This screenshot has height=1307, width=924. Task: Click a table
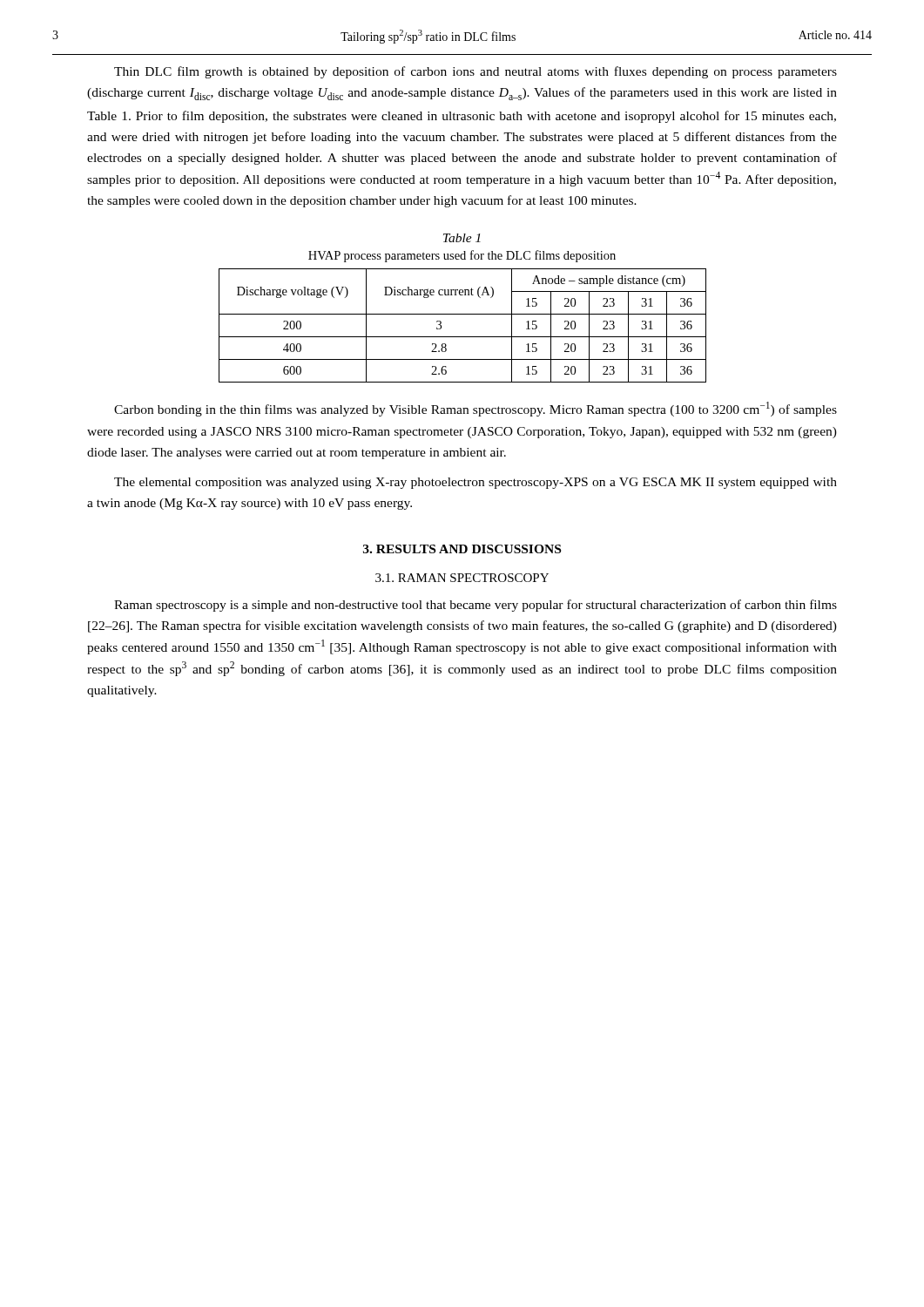[x=462, y=326]
